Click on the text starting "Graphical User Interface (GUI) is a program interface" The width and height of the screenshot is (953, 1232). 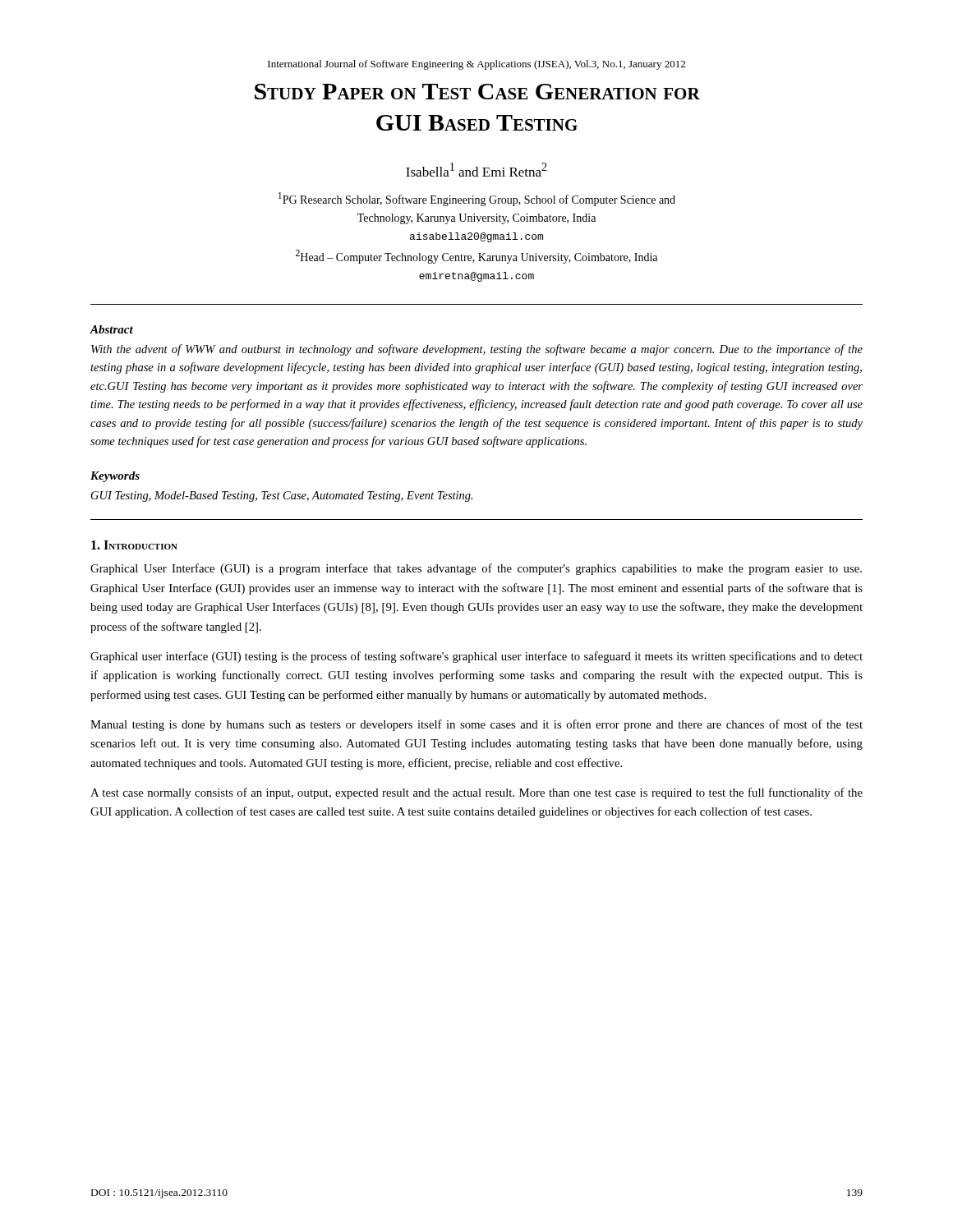[x=476, y=598]
